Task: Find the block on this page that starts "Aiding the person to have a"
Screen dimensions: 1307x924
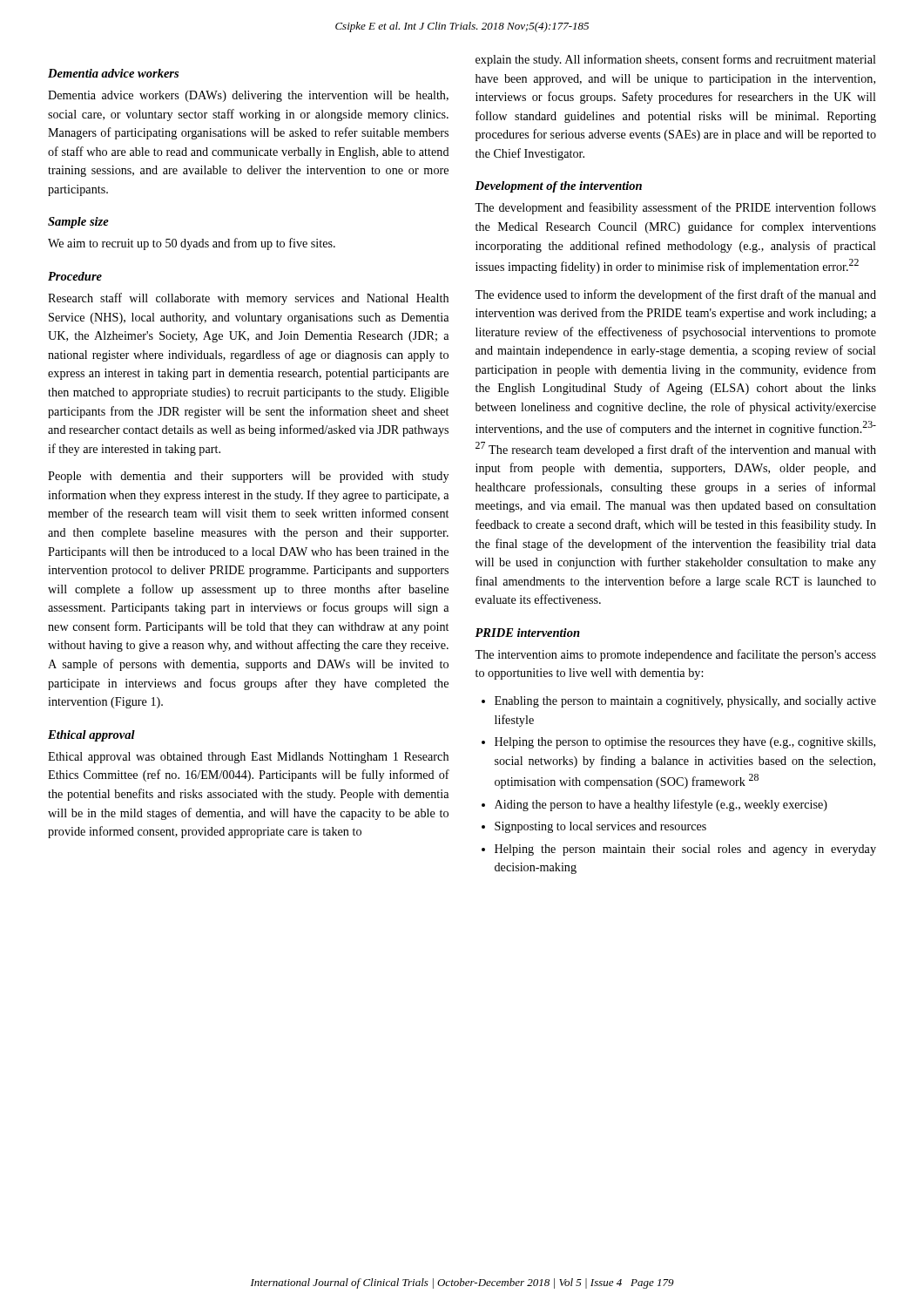Action: (661, 804)
